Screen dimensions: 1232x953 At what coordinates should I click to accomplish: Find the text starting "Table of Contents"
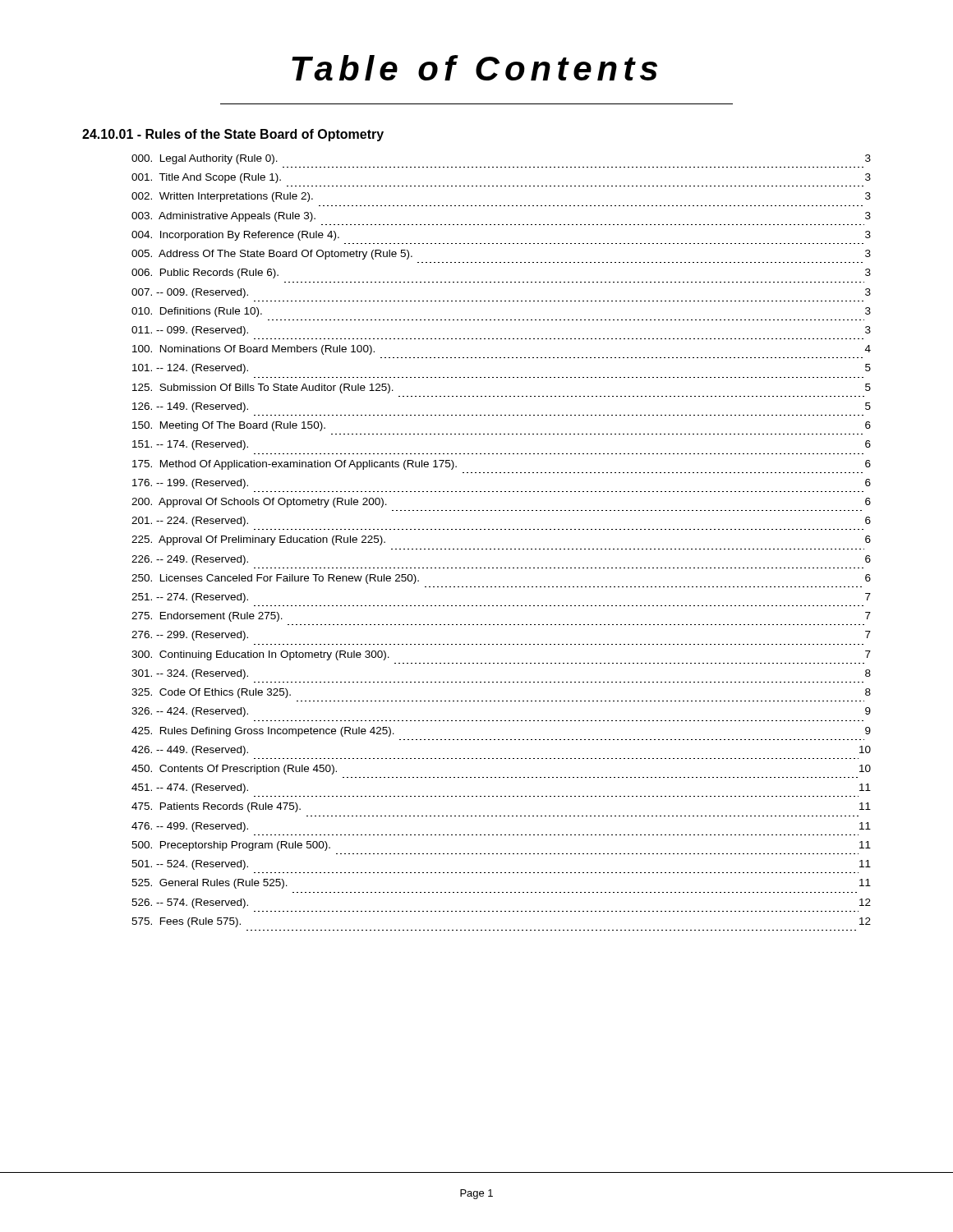coord(476,69)
